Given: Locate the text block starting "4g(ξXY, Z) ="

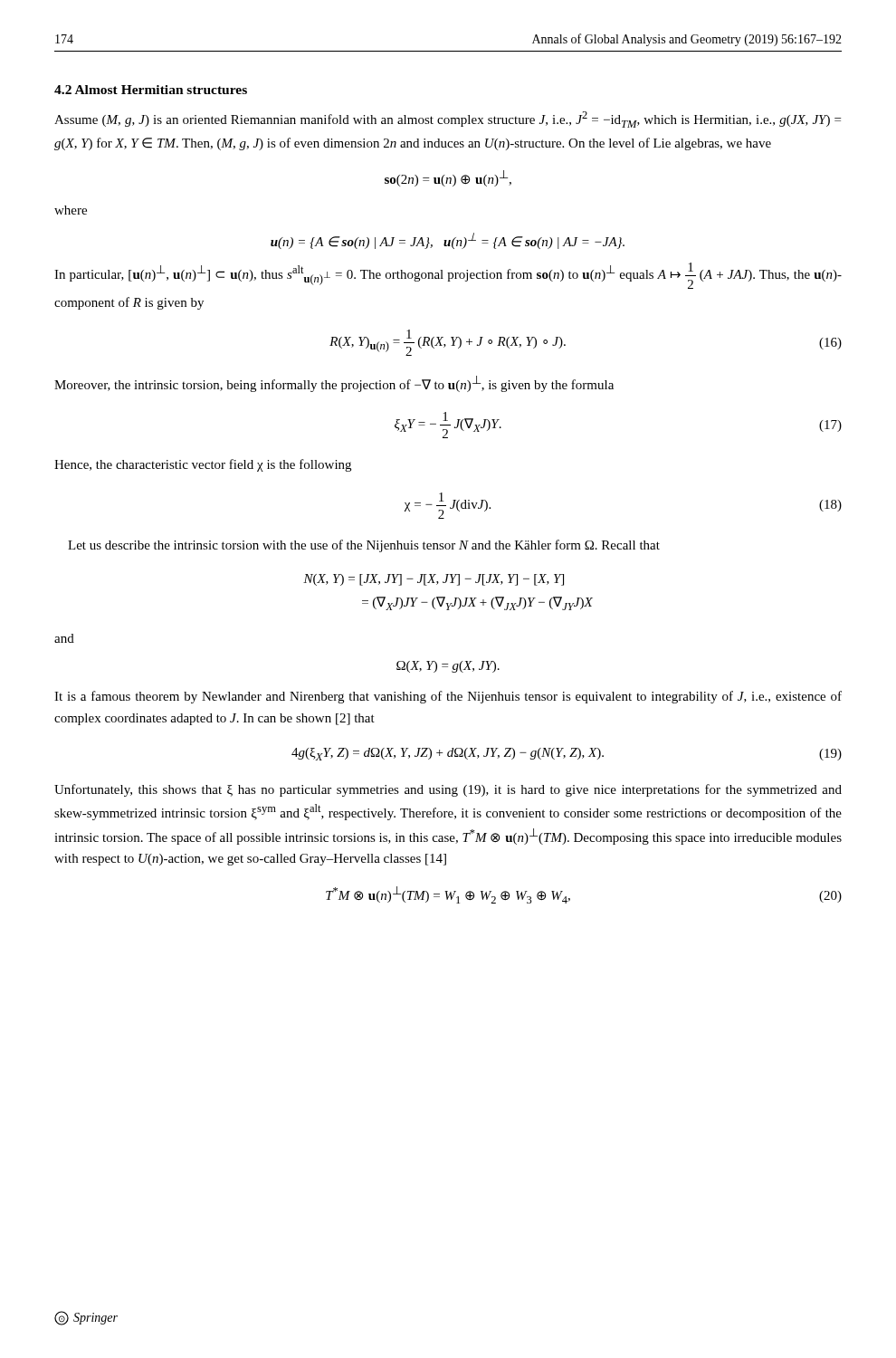Looking at the screenshot, I should 567,754.
